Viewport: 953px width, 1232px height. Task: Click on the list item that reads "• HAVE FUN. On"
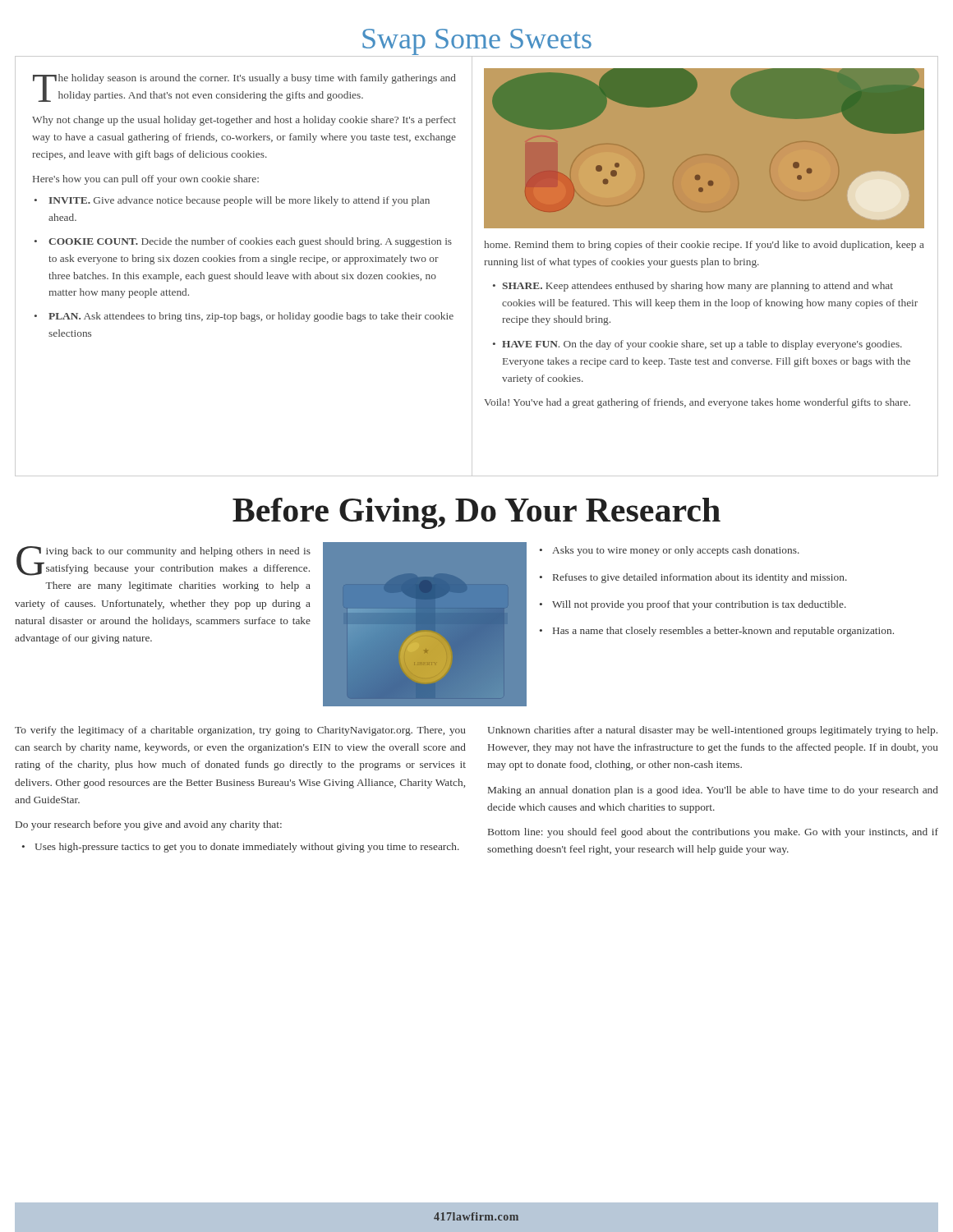[x=701, y=360]
